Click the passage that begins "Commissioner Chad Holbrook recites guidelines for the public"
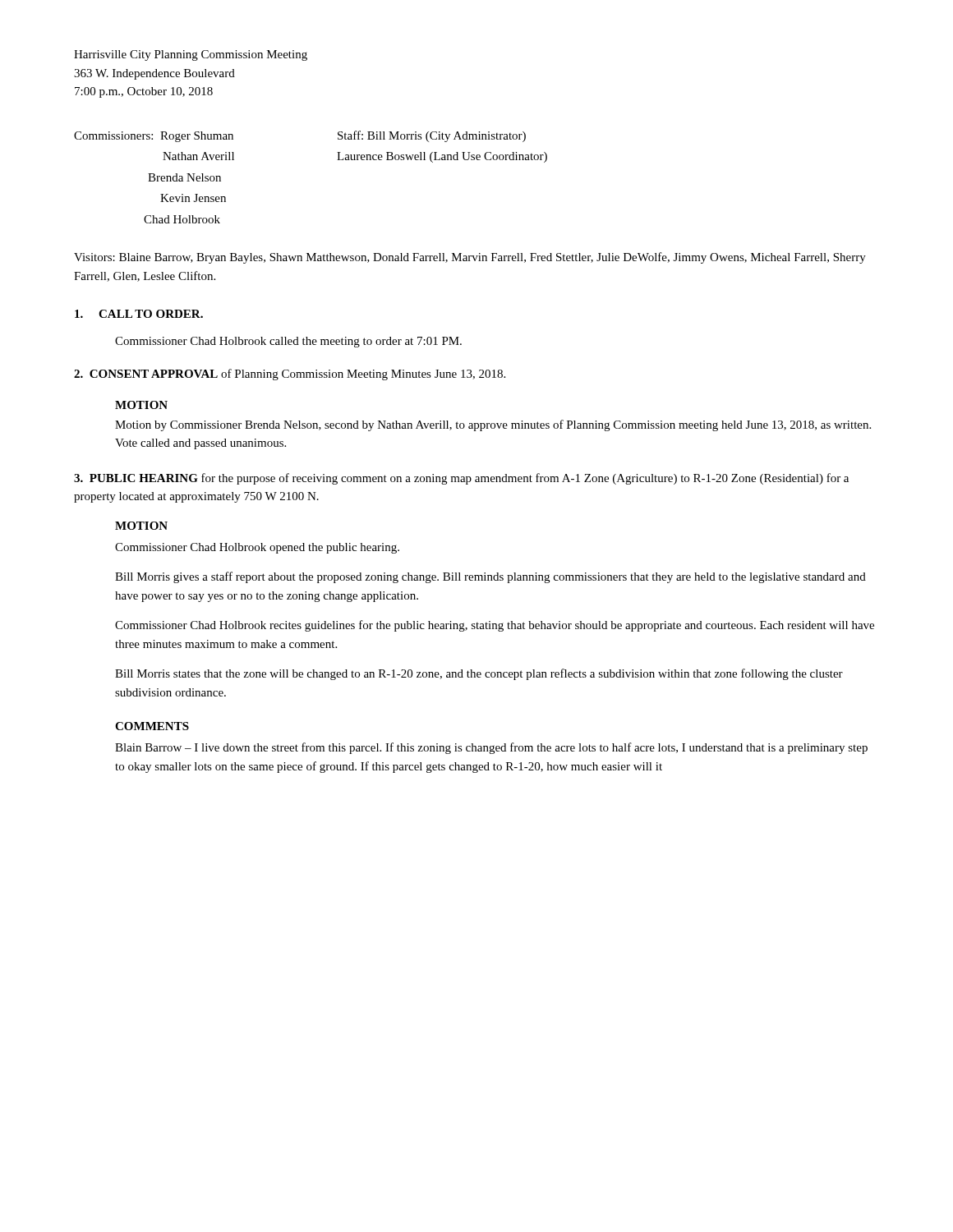 pos(495,634)
